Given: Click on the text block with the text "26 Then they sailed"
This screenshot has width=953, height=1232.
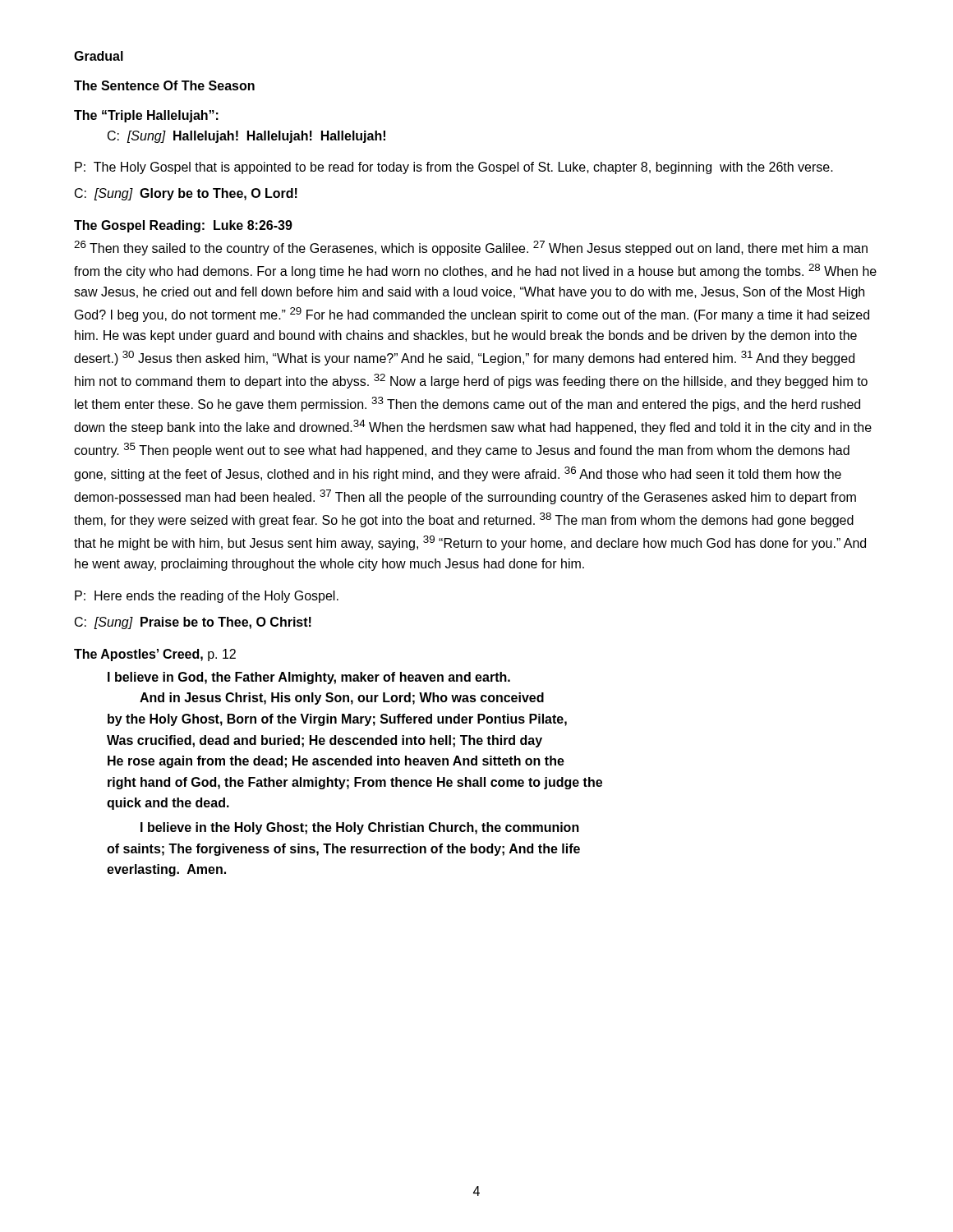Looking at the screenshot, I should pos(475,405).
